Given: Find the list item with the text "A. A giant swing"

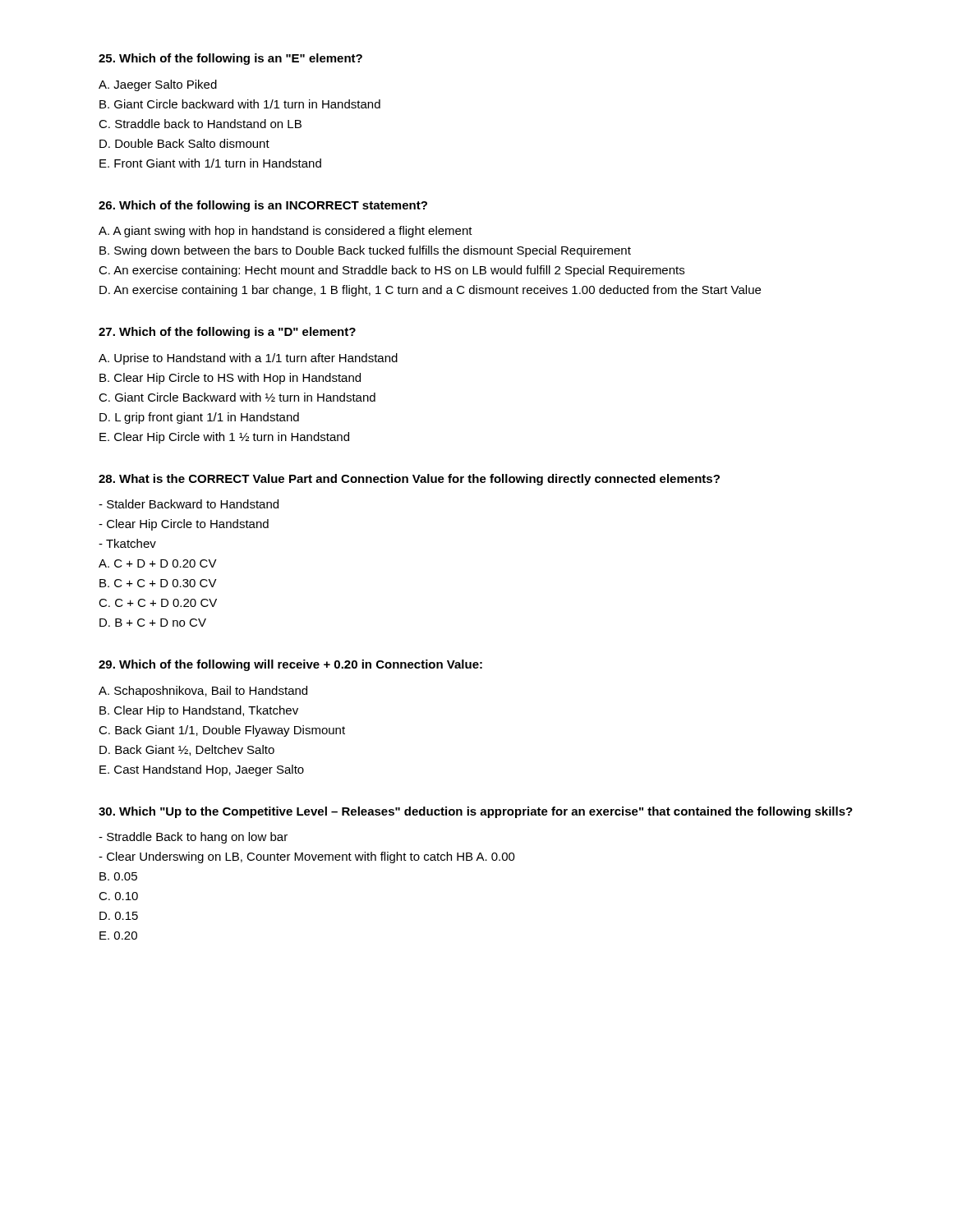Looking at the screenshot, I should 476,260.
